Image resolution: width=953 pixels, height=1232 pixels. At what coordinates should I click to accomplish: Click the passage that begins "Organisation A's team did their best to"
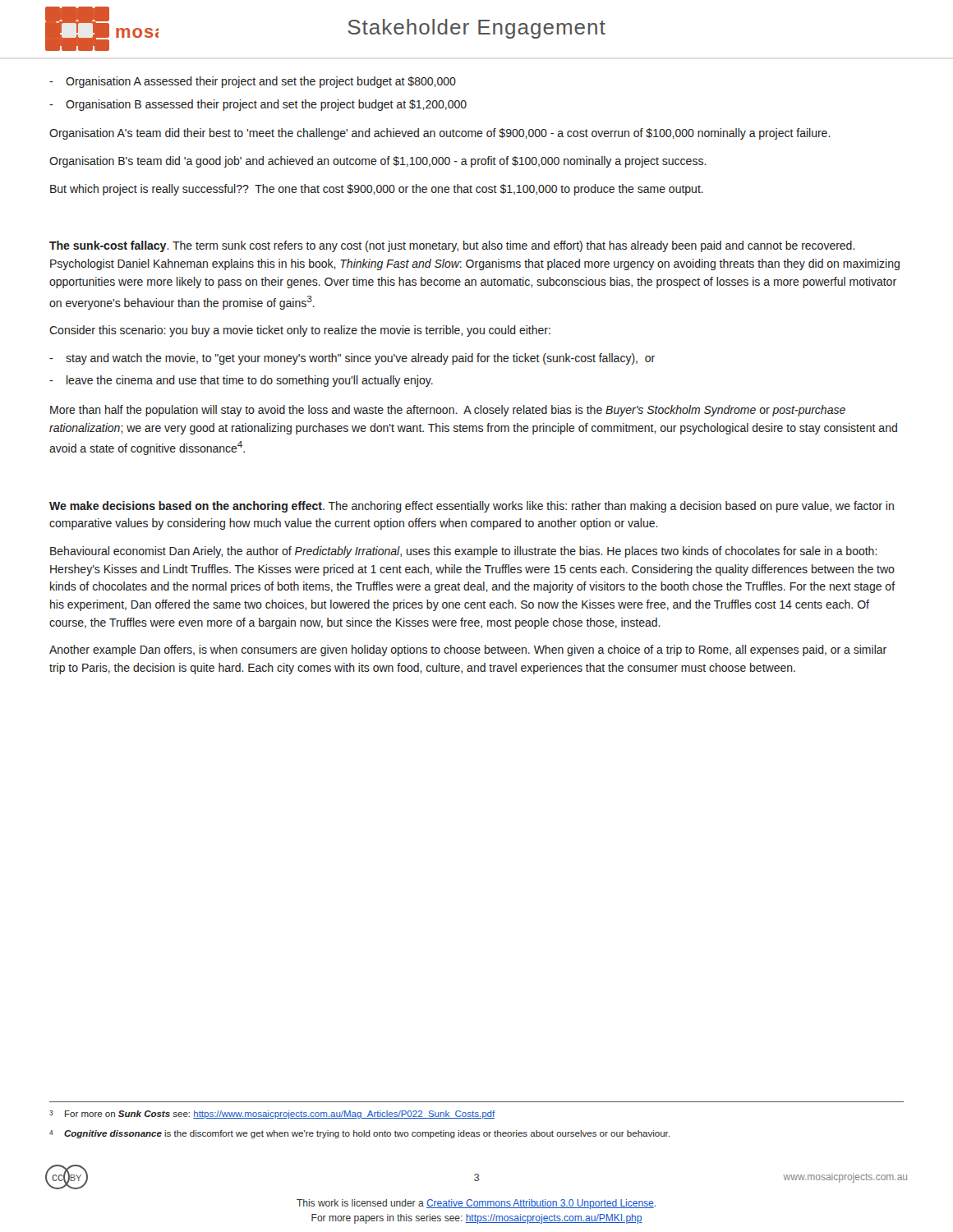point(476,134)
